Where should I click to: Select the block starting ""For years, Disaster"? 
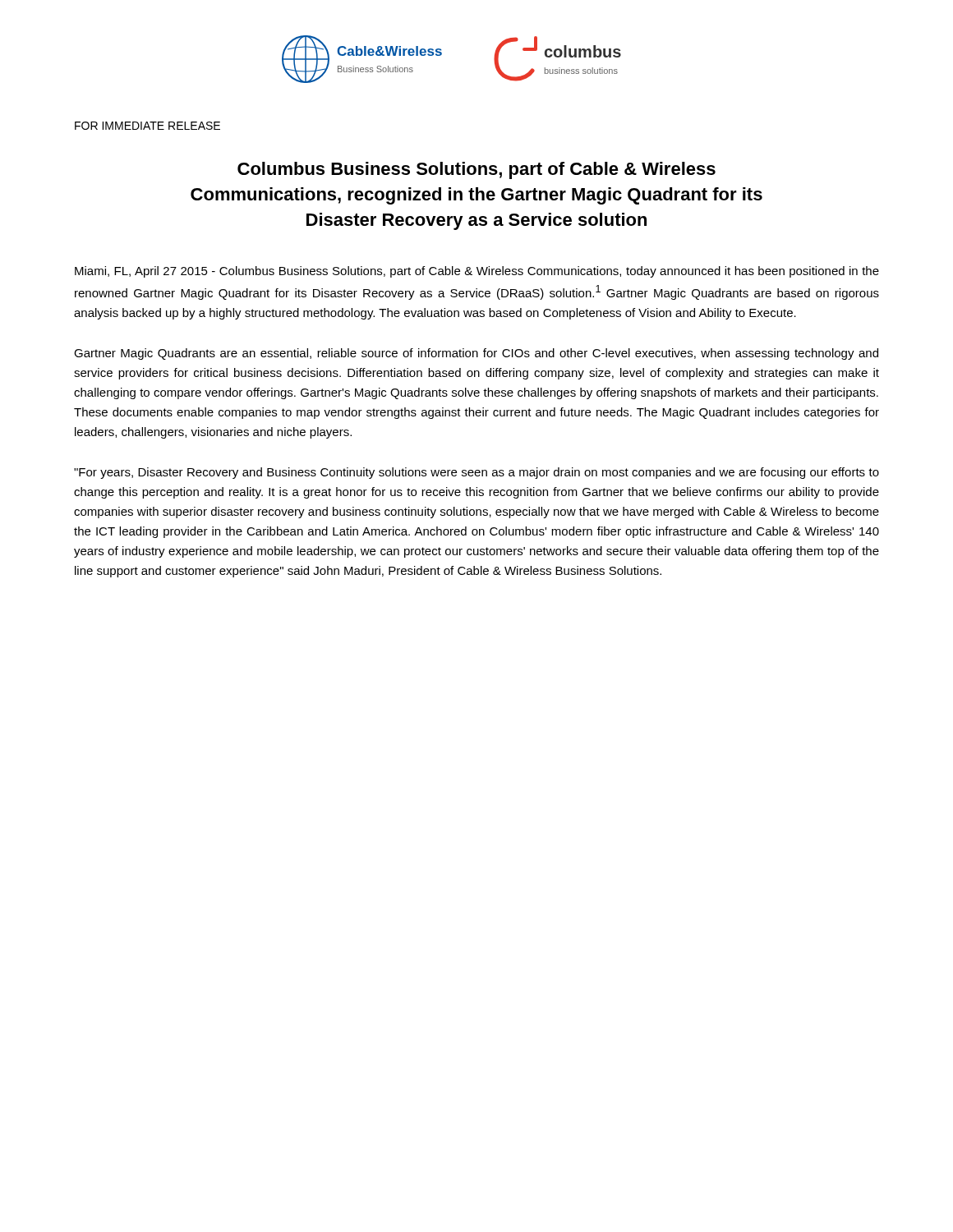point(476,521)
